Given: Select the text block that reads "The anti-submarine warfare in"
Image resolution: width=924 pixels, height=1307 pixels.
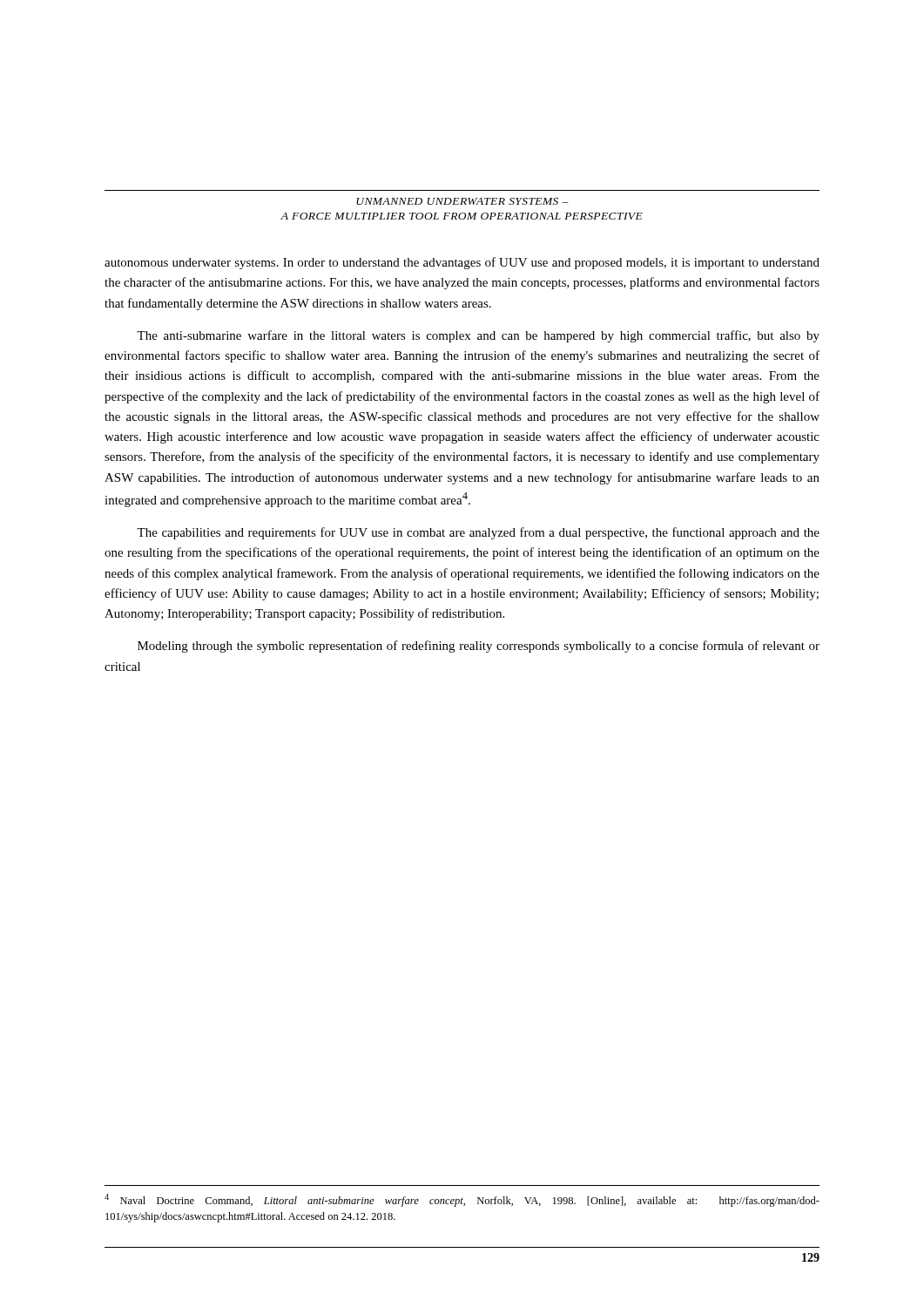Looking at the screenshot, I should click(462, 418).
